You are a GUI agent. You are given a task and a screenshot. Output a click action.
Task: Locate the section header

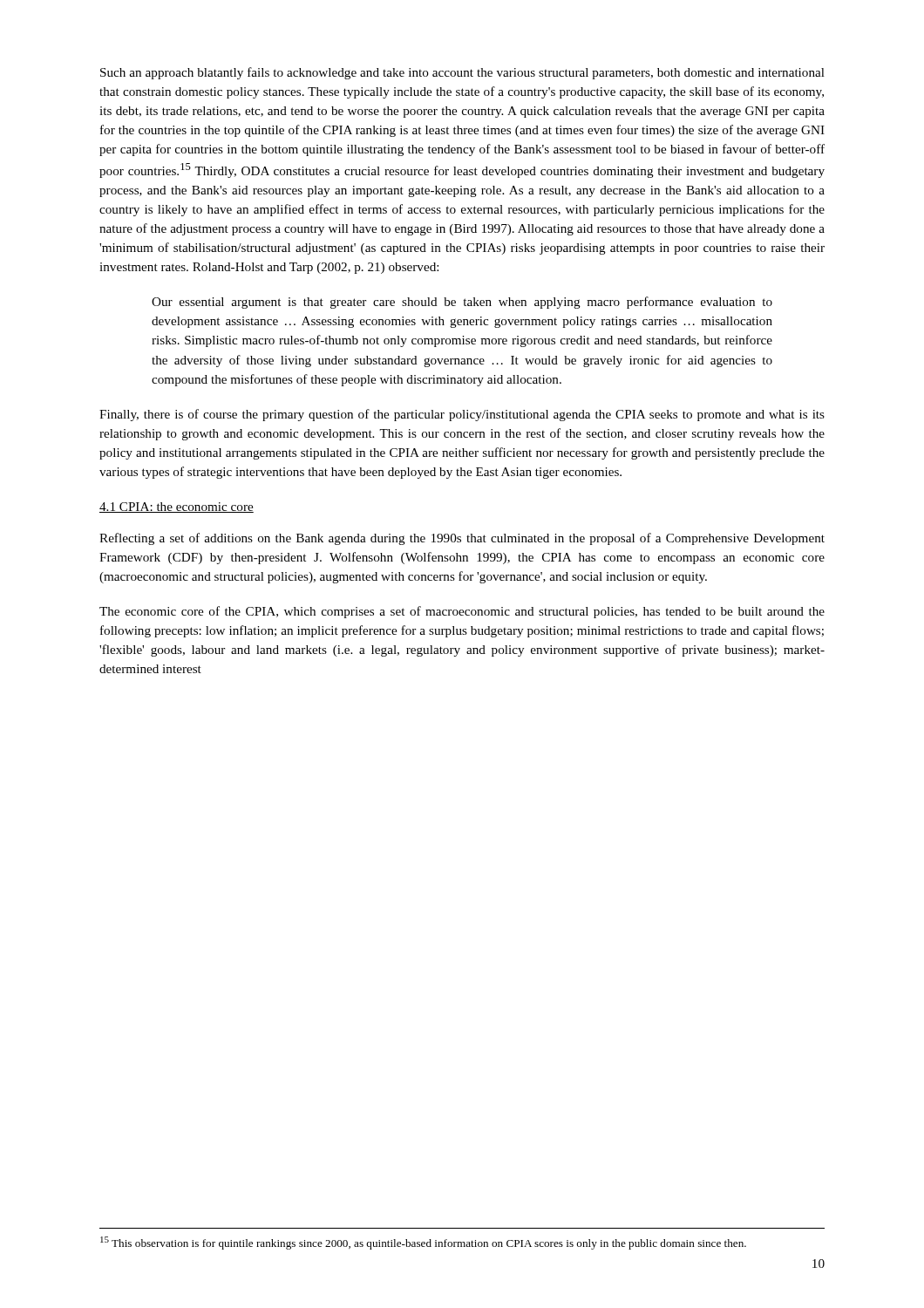coord(176,506)
